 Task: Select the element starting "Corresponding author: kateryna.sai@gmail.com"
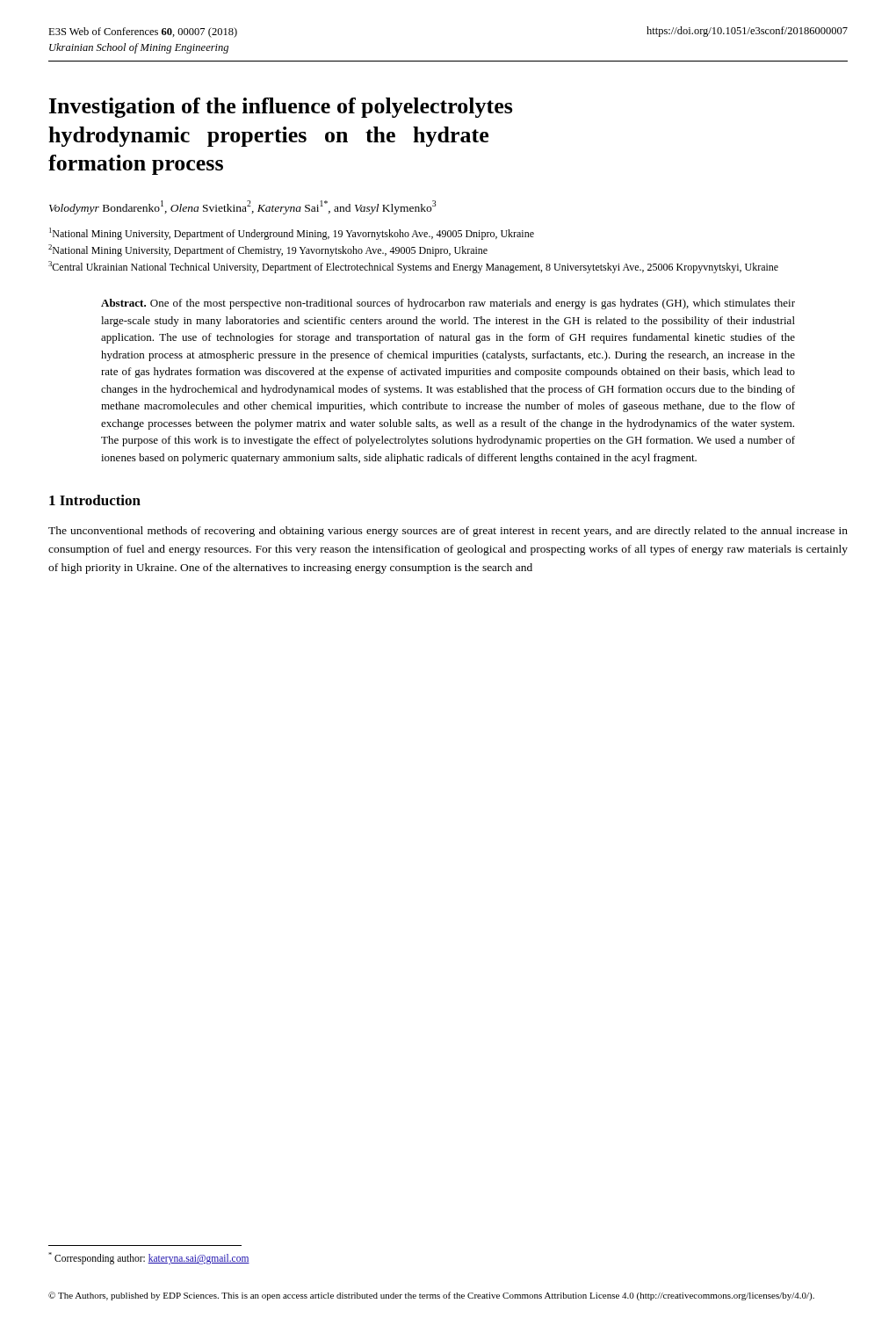pos(149,1258)
